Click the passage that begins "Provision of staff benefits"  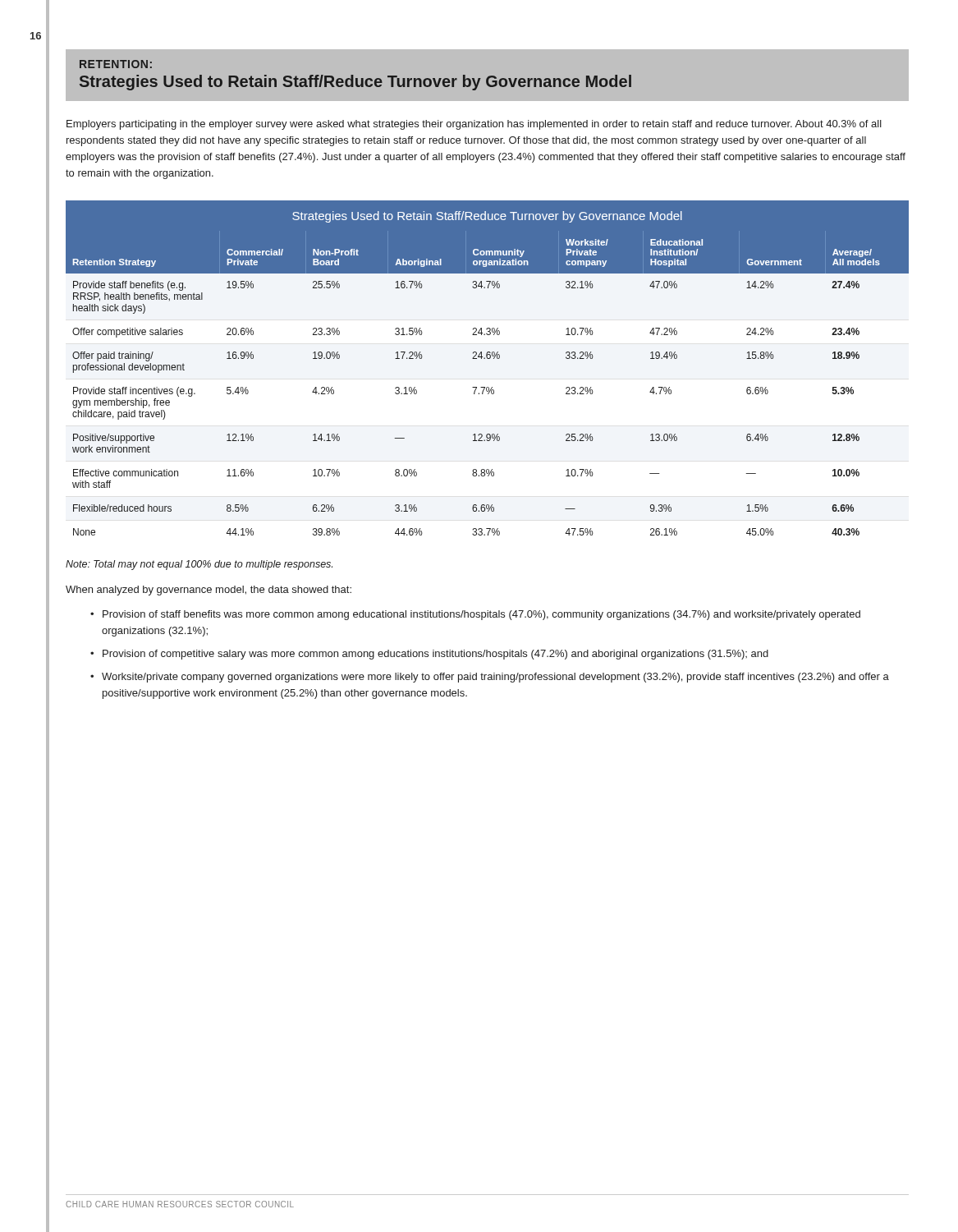tap(481, 622)
